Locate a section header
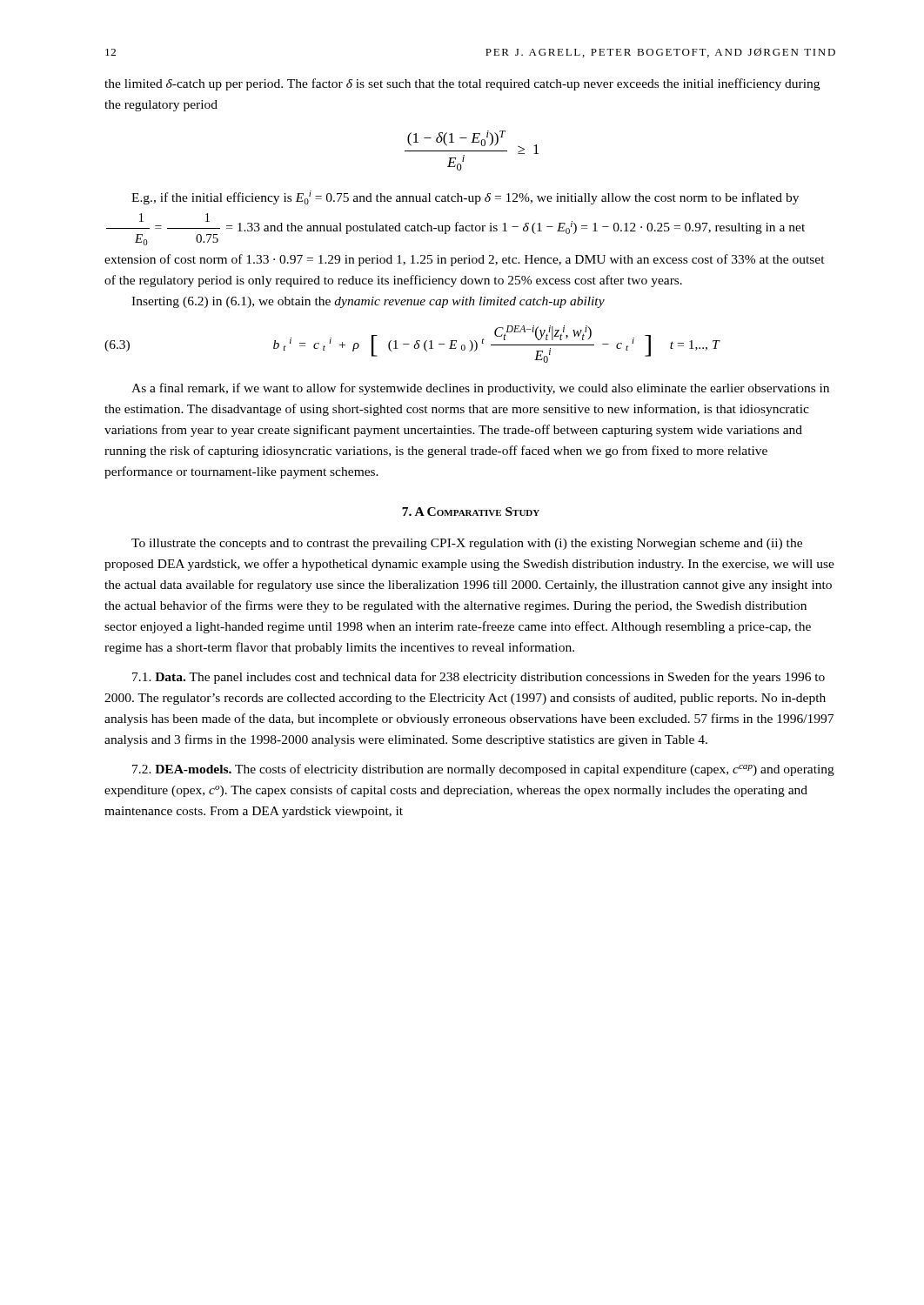The image size is (924, 1305). (x=471, y=511)
